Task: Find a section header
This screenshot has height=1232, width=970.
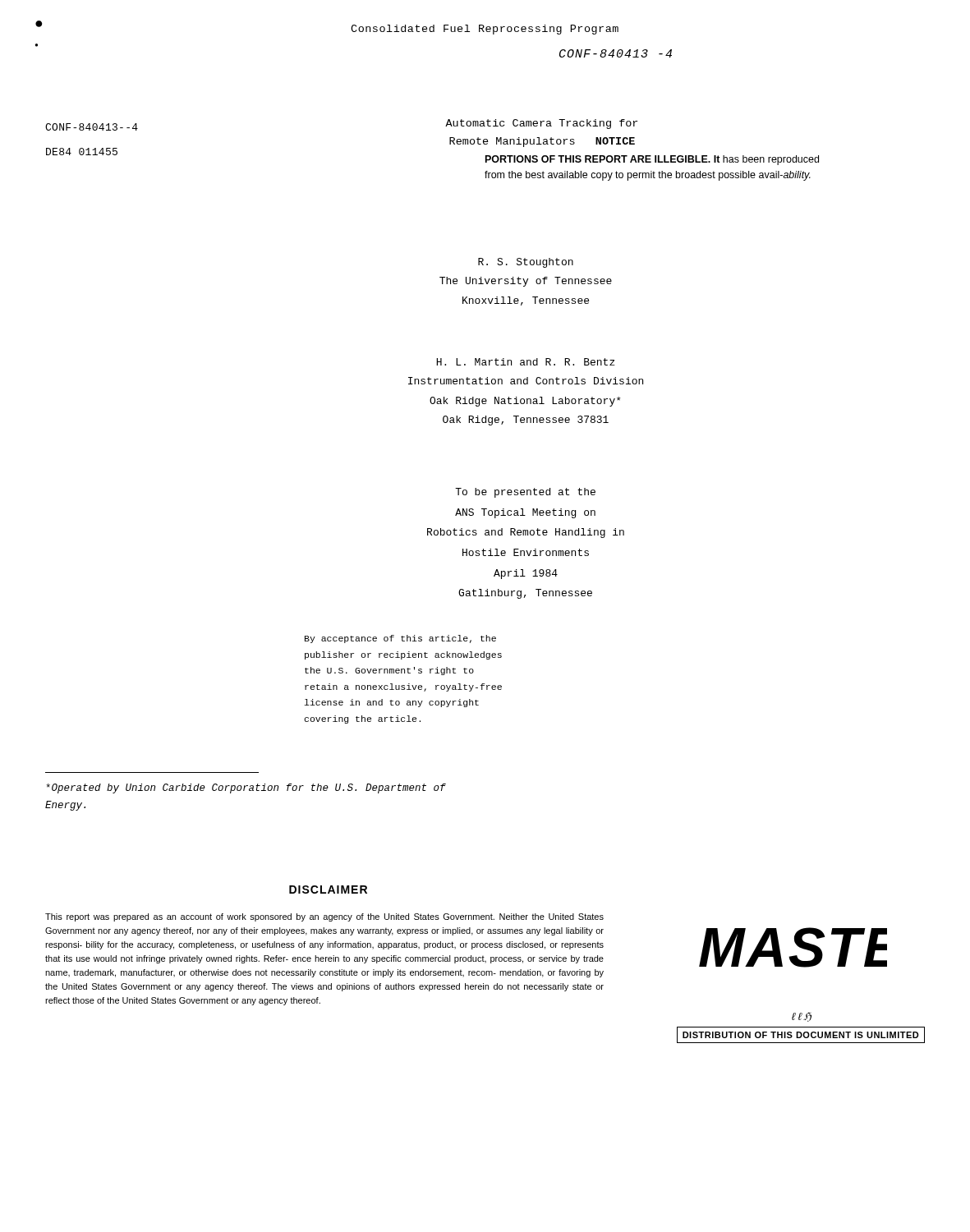Action: (329, 890)
